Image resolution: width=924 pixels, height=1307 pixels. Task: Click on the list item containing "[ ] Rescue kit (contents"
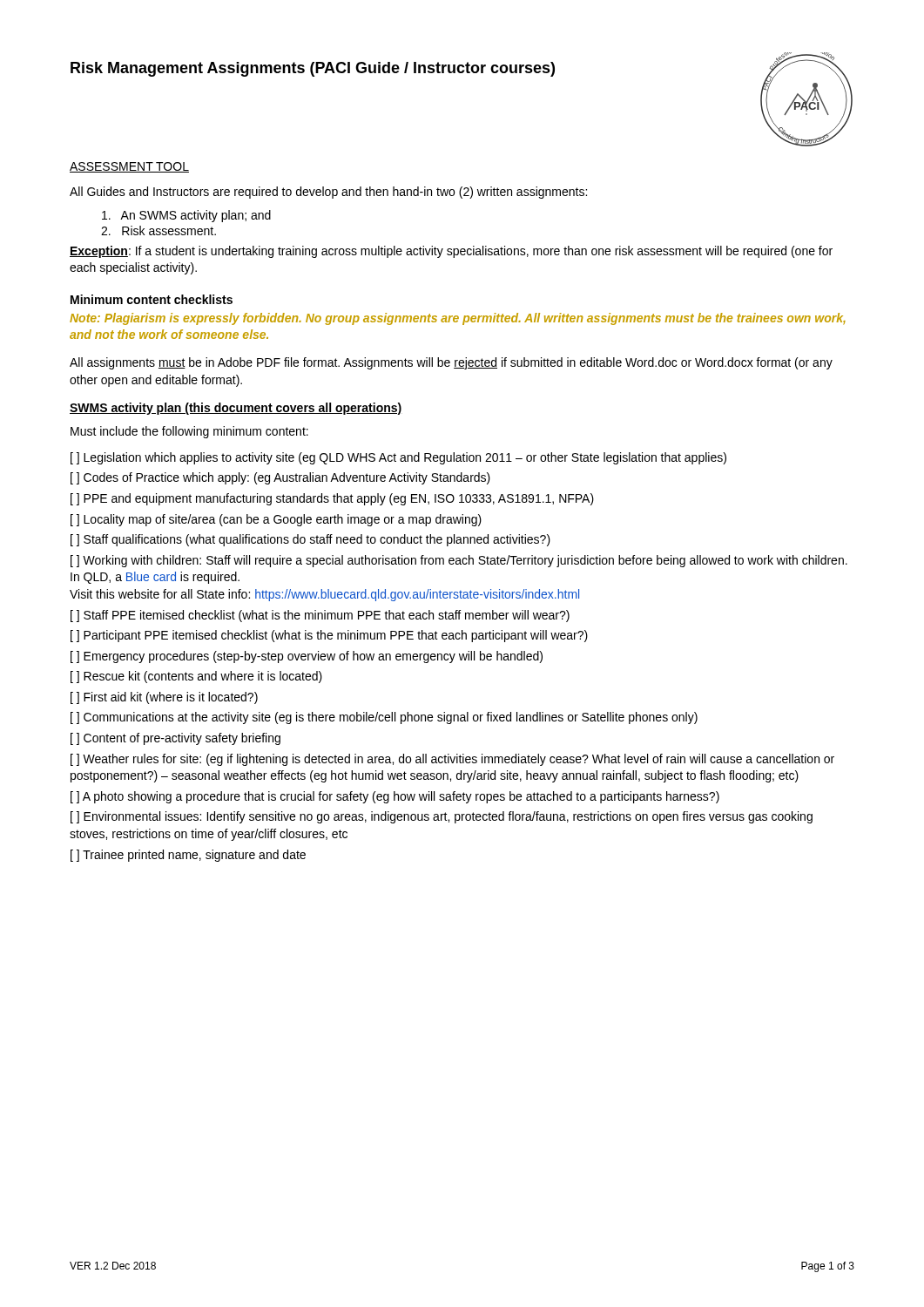[x=196, y=676]
